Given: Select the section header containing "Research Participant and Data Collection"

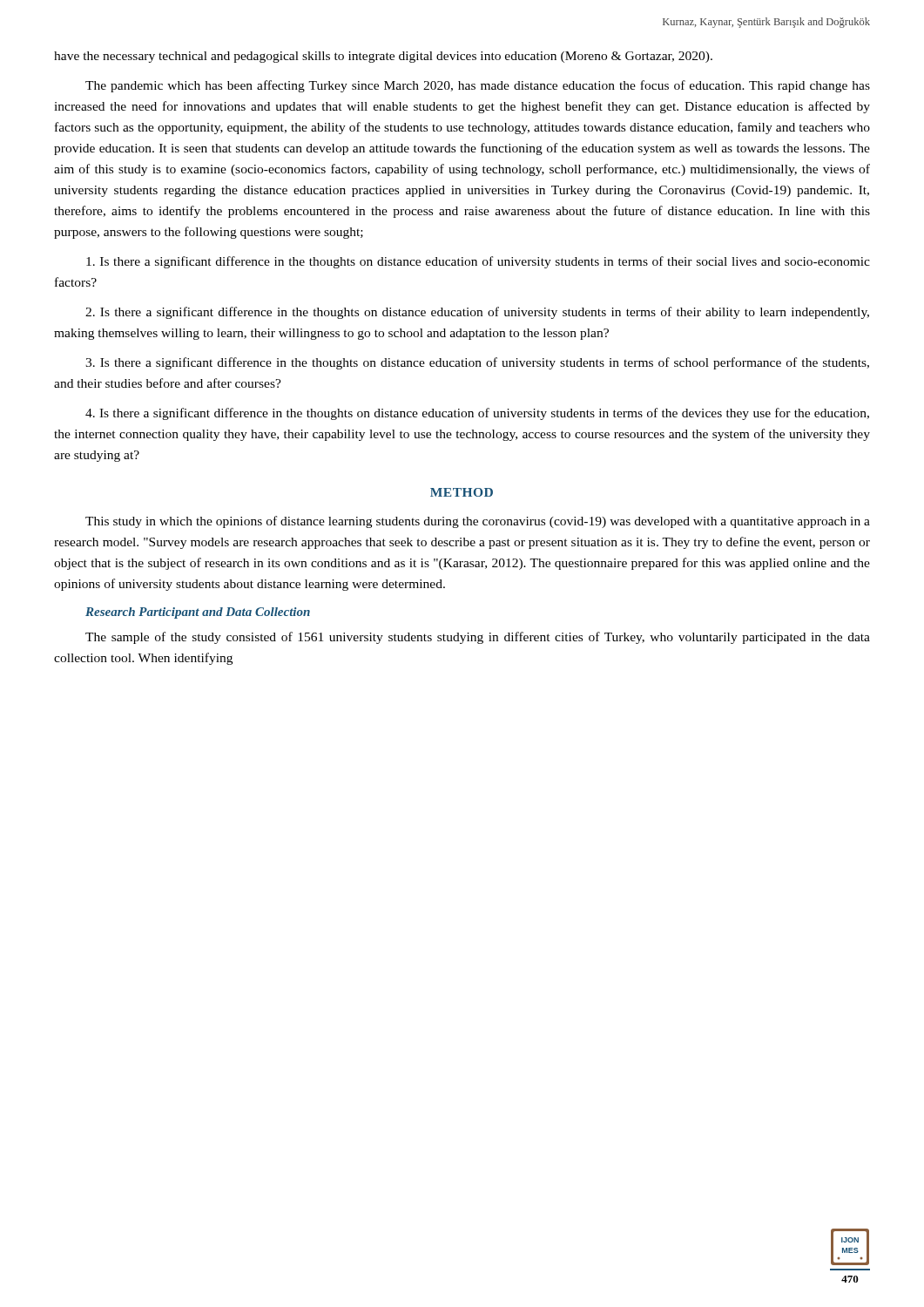Looking at the screenshot, I should coord(198,612).
